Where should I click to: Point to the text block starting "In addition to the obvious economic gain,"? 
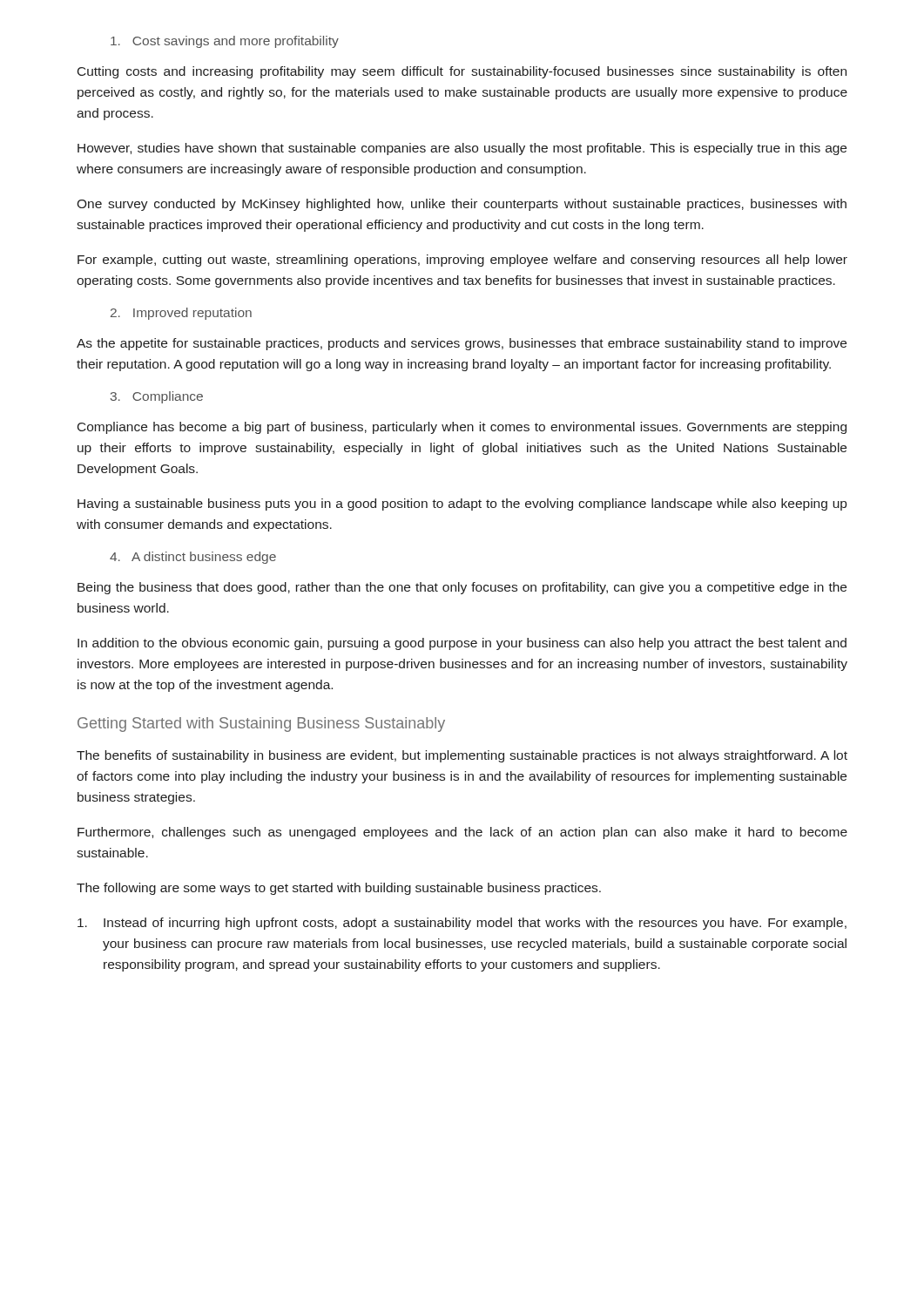tap(462, 664)
